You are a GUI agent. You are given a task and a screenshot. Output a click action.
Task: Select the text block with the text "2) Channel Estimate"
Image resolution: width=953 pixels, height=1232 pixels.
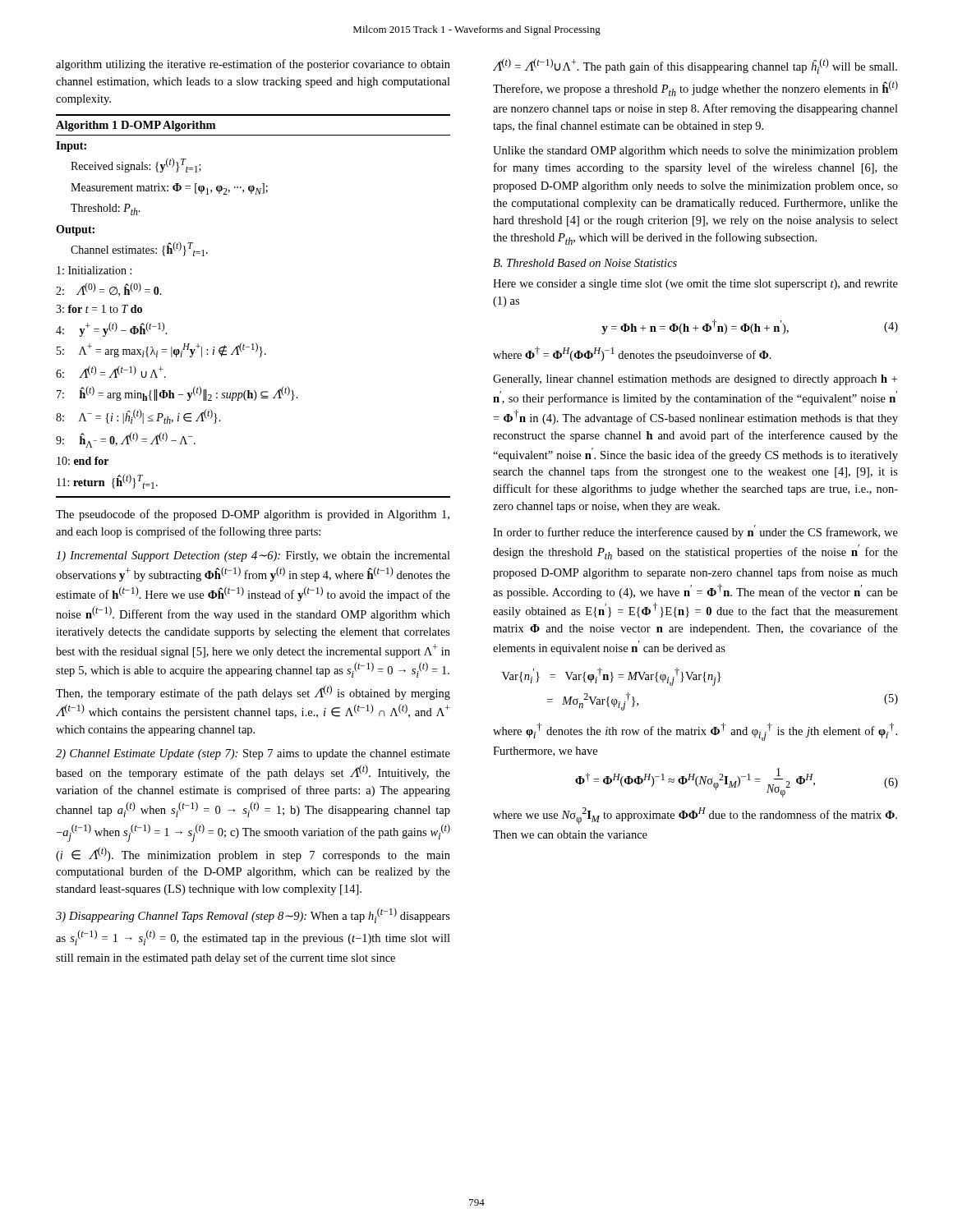[253, 821]
